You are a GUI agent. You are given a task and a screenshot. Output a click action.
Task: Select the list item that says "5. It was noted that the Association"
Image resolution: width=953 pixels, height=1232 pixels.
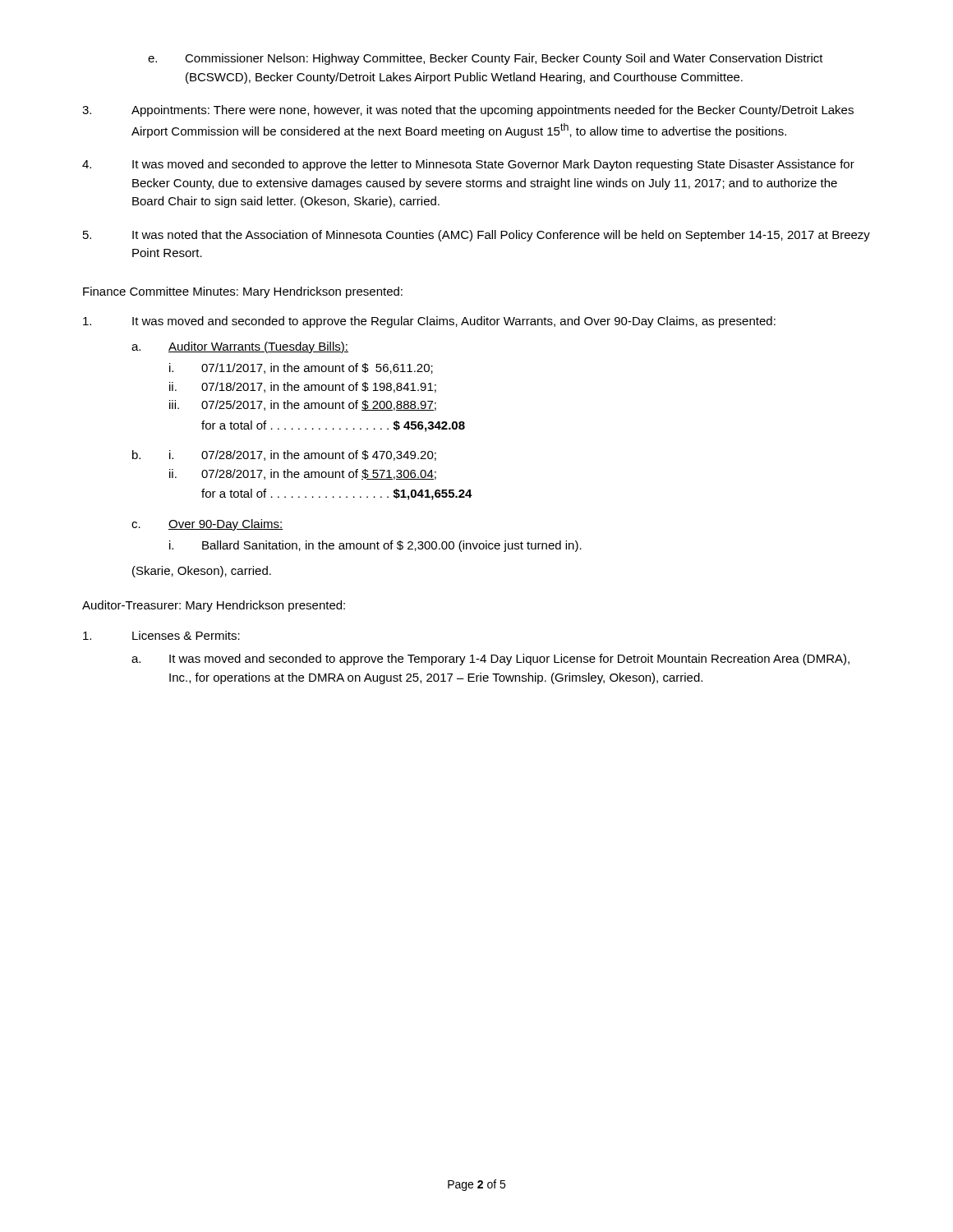click(476, 244)
